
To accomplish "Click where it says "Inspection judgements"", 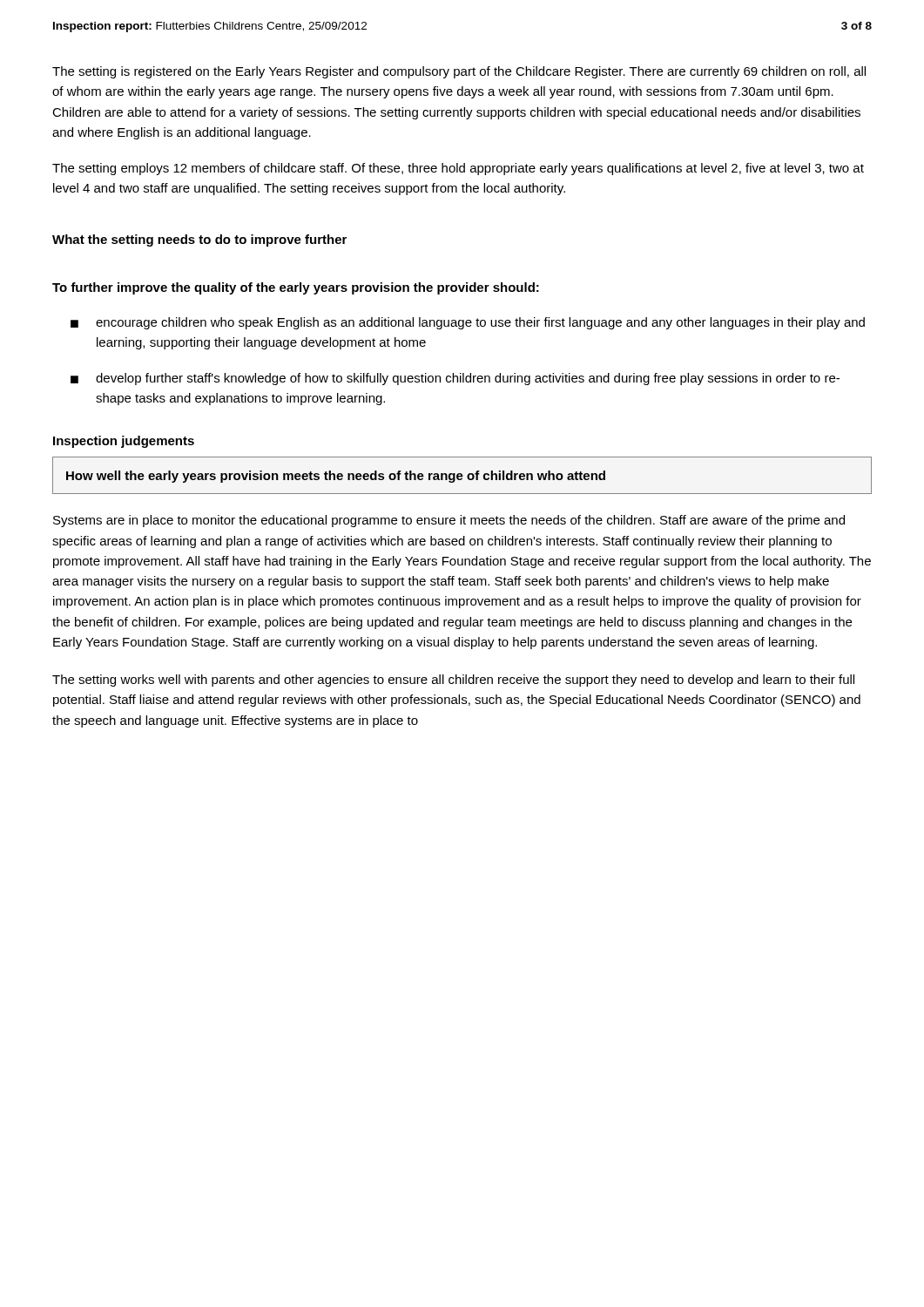I will [123, 440].
